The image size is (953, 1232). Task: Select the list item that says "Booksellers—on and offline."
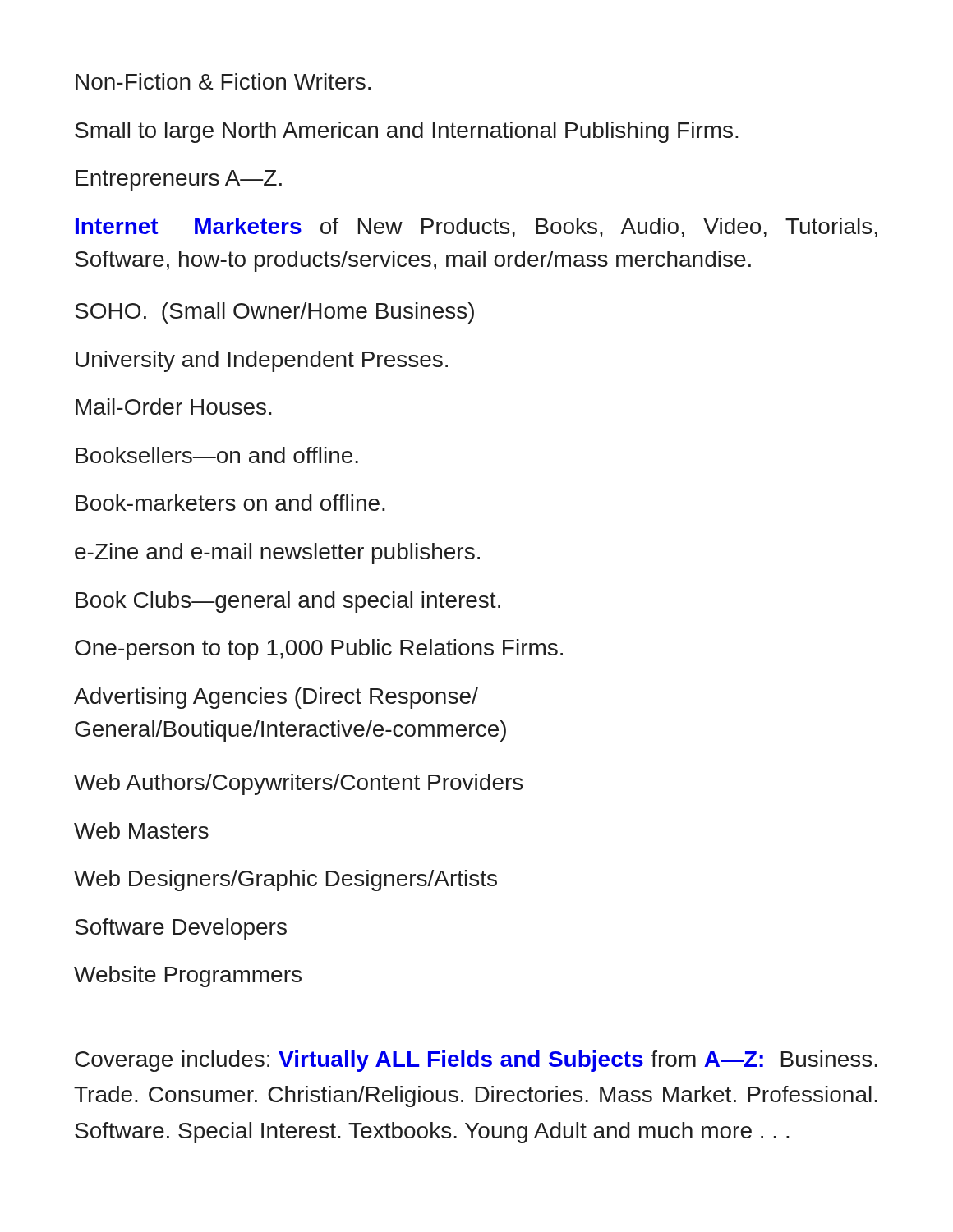coord(217,455)
